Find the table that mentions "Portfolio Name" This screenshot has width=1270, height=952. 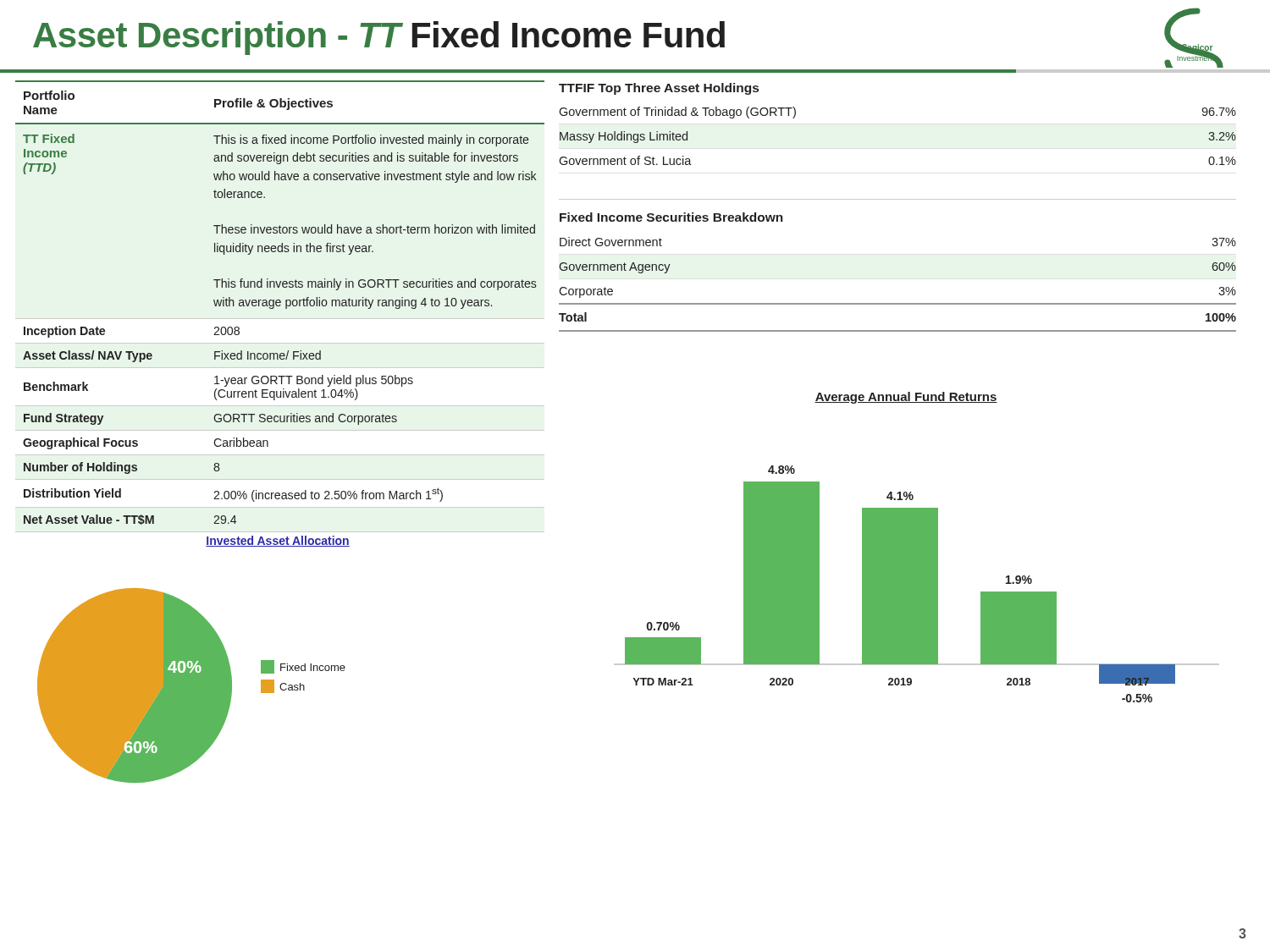280,306
